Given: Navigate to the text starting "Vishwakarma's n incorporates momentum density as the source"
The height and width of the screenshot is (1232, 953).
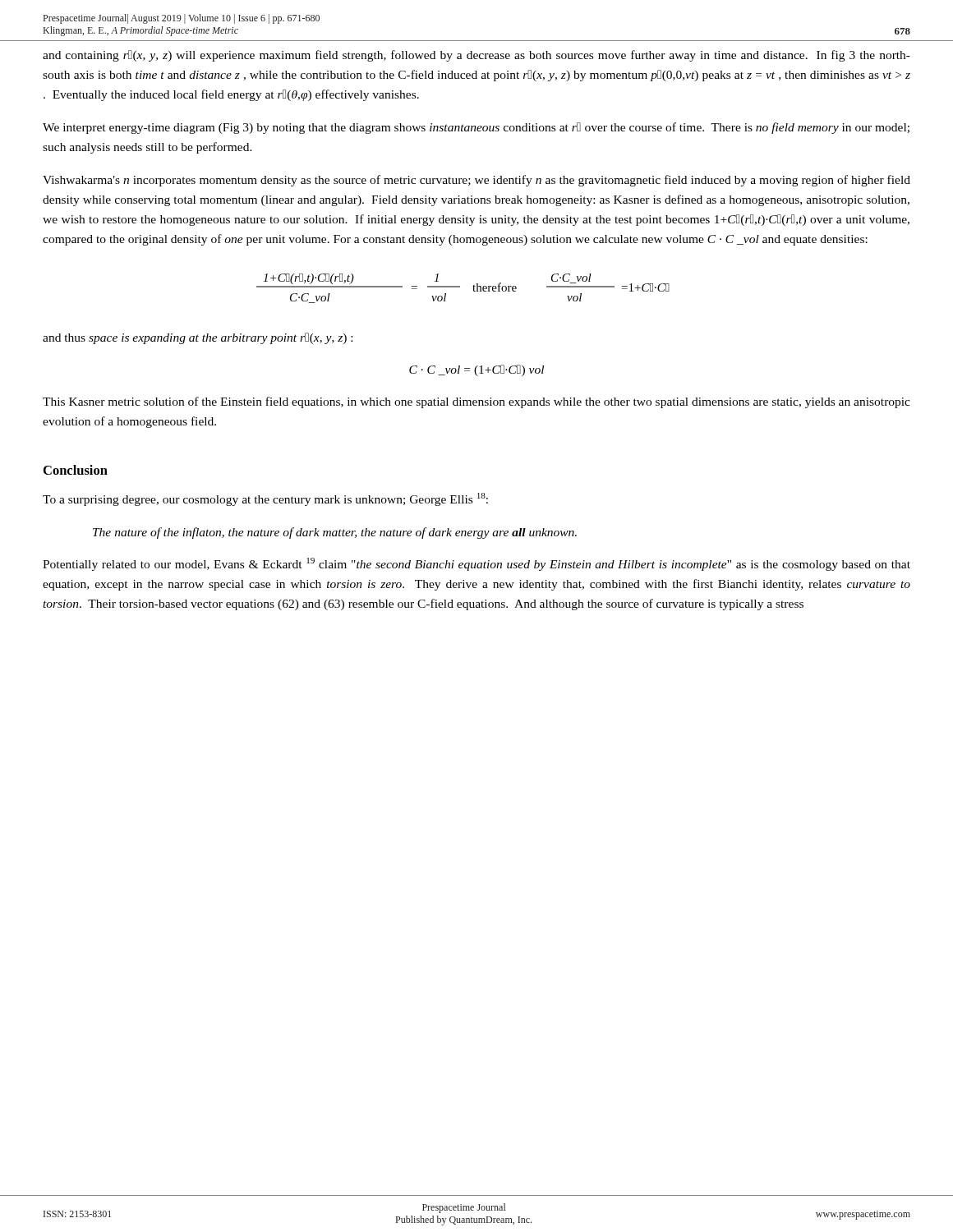Looking at the screenshot, I should pyautogui.click(x=476, y=209).
